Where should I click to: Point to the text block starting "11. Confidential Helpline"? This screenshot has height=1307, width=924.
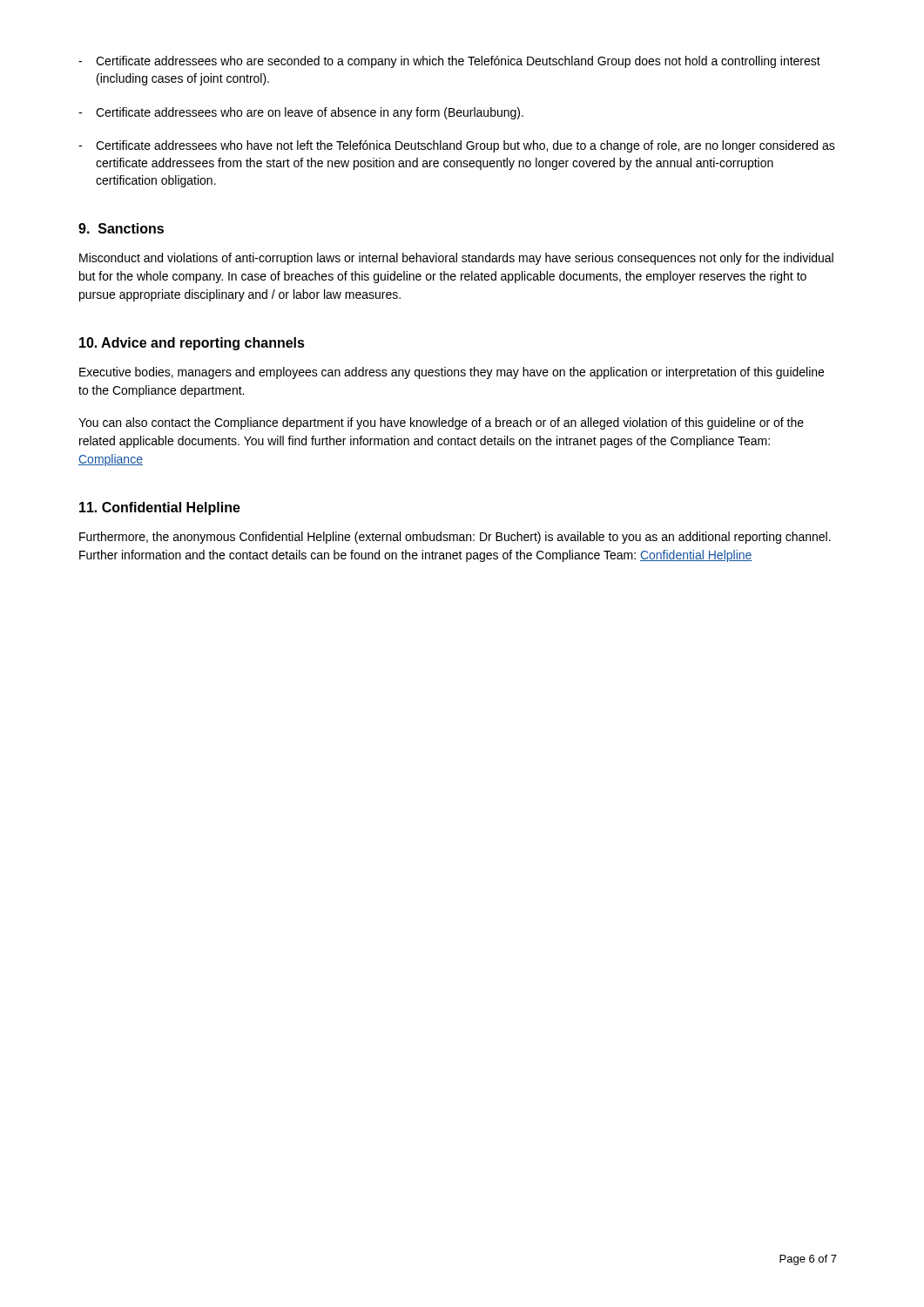[x=159, y=507]
